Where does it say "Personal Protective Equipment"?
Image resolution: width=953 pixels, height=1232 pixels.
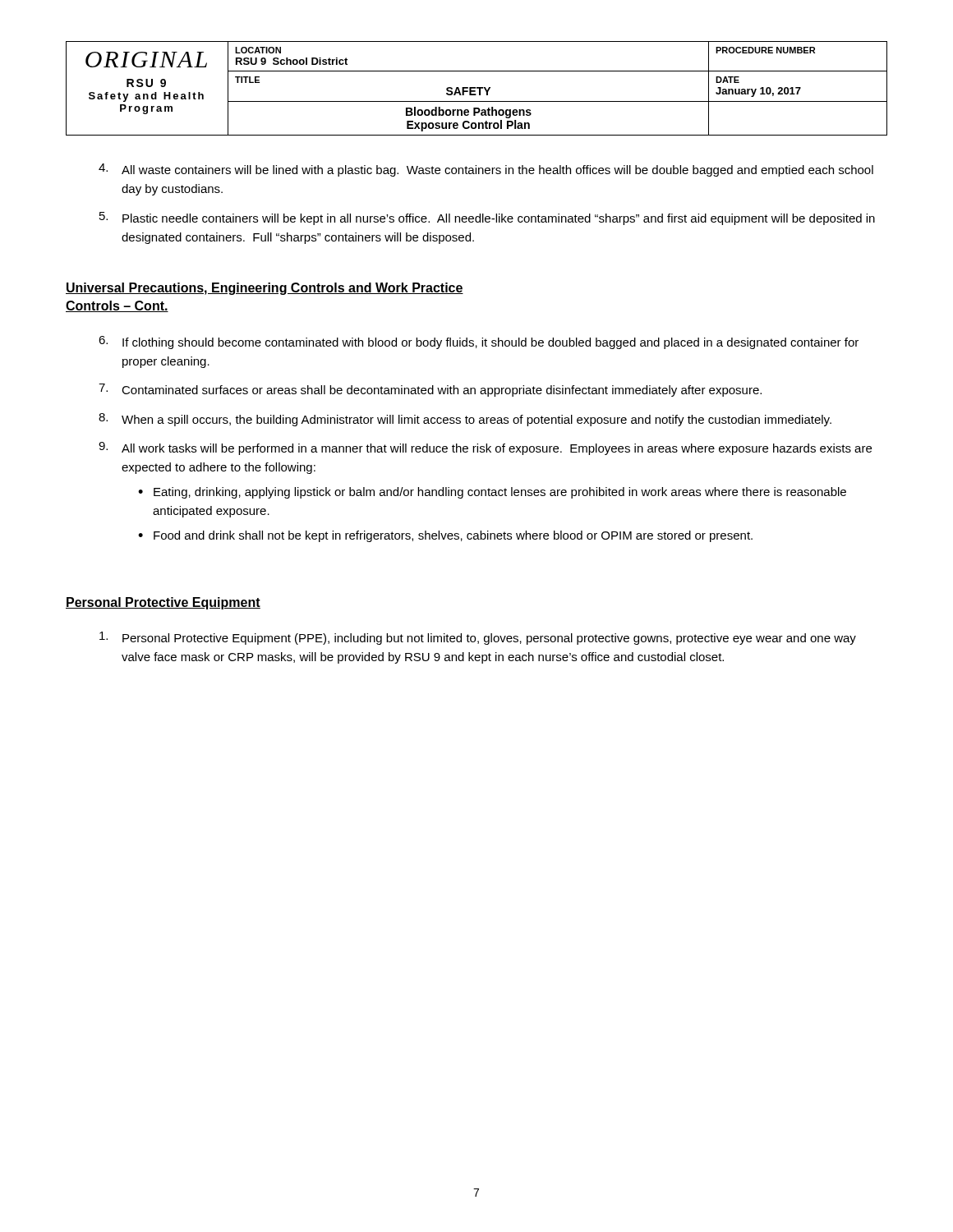pos(163,602)
